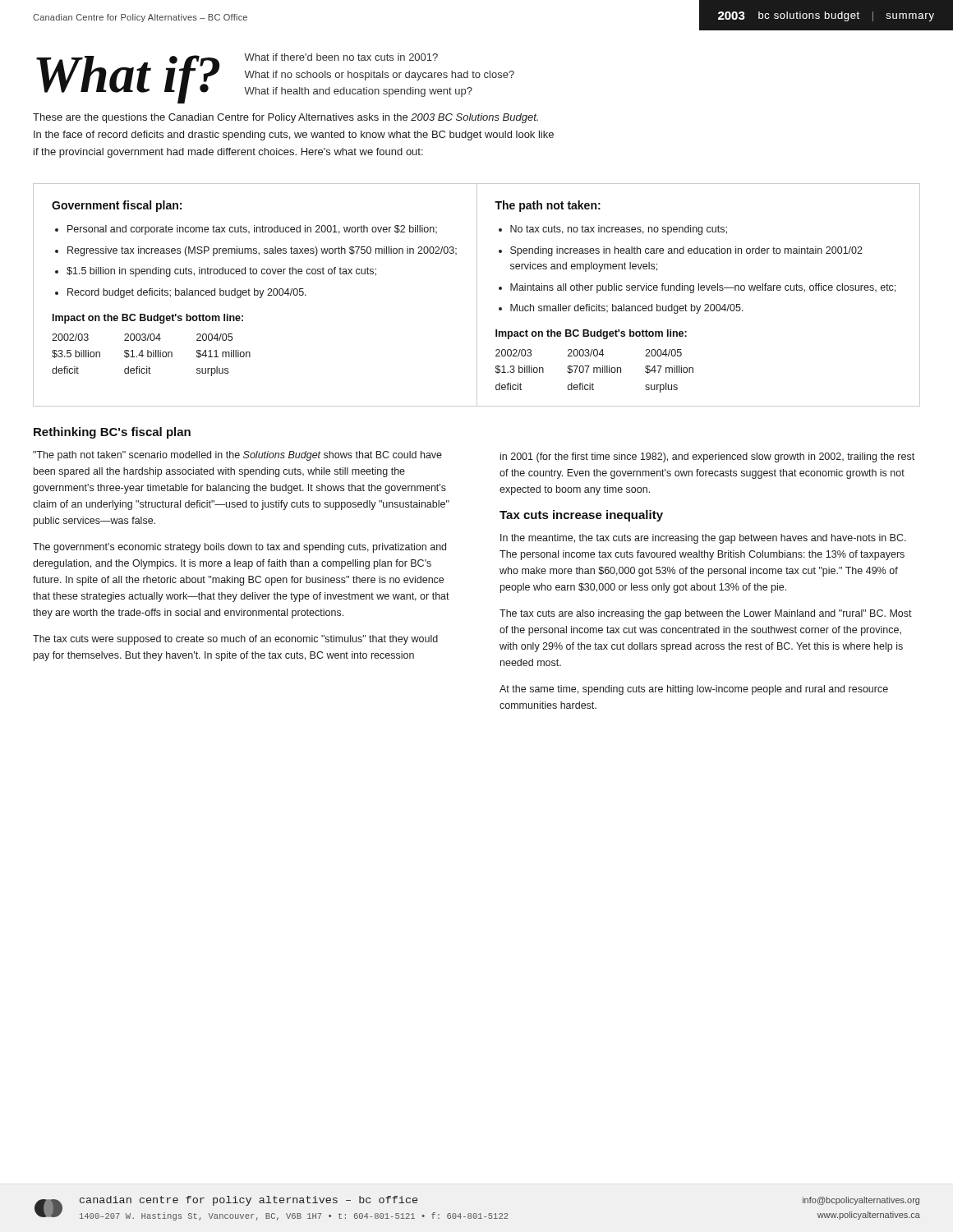The height and width of the screenshot is (1232, 953).
Task: Locate the passage starting ""The path not taken" scenario"
Action: pyautogui.click(x=241, y=488)
